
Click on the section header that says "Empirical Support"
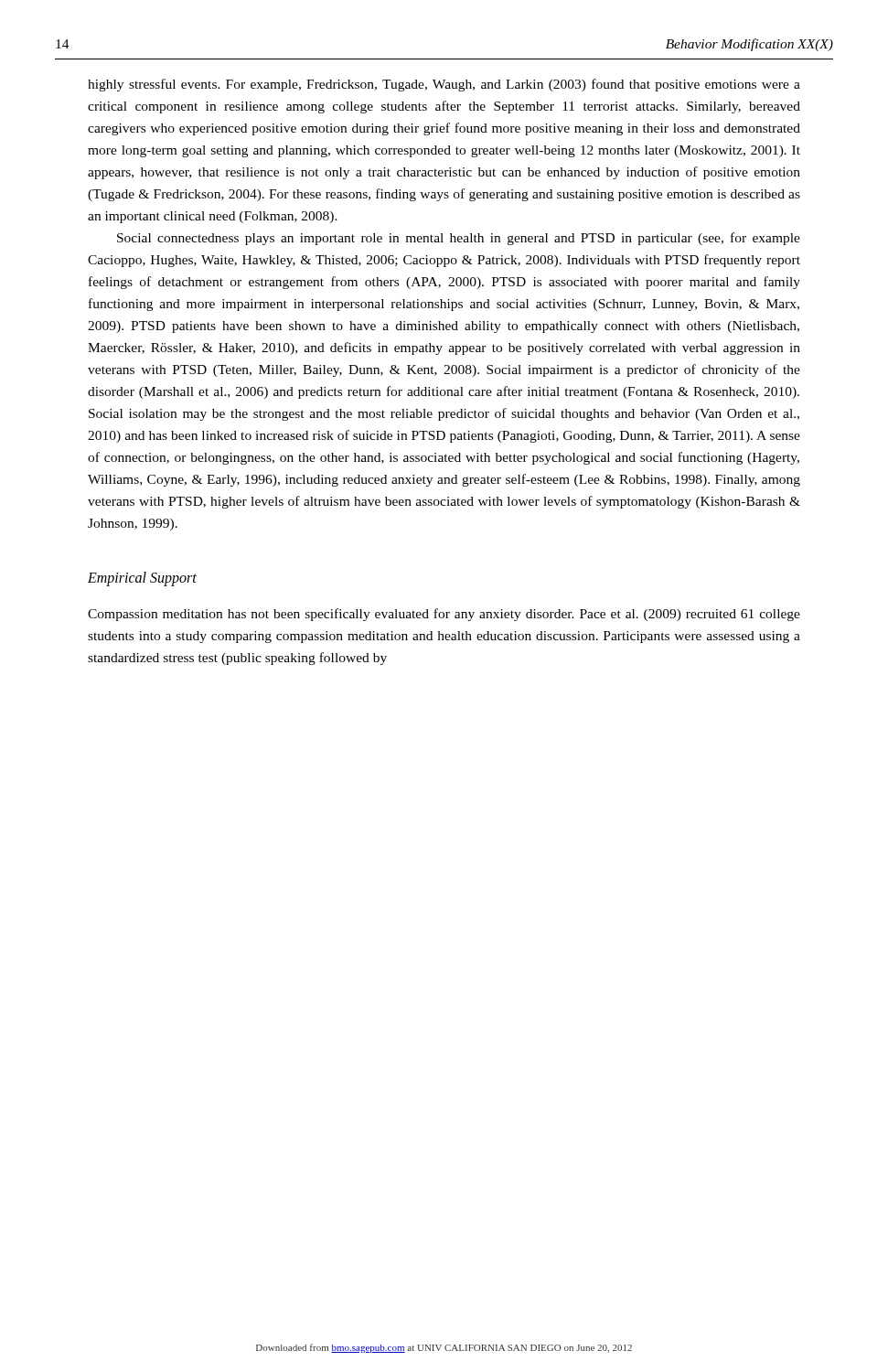142,578
